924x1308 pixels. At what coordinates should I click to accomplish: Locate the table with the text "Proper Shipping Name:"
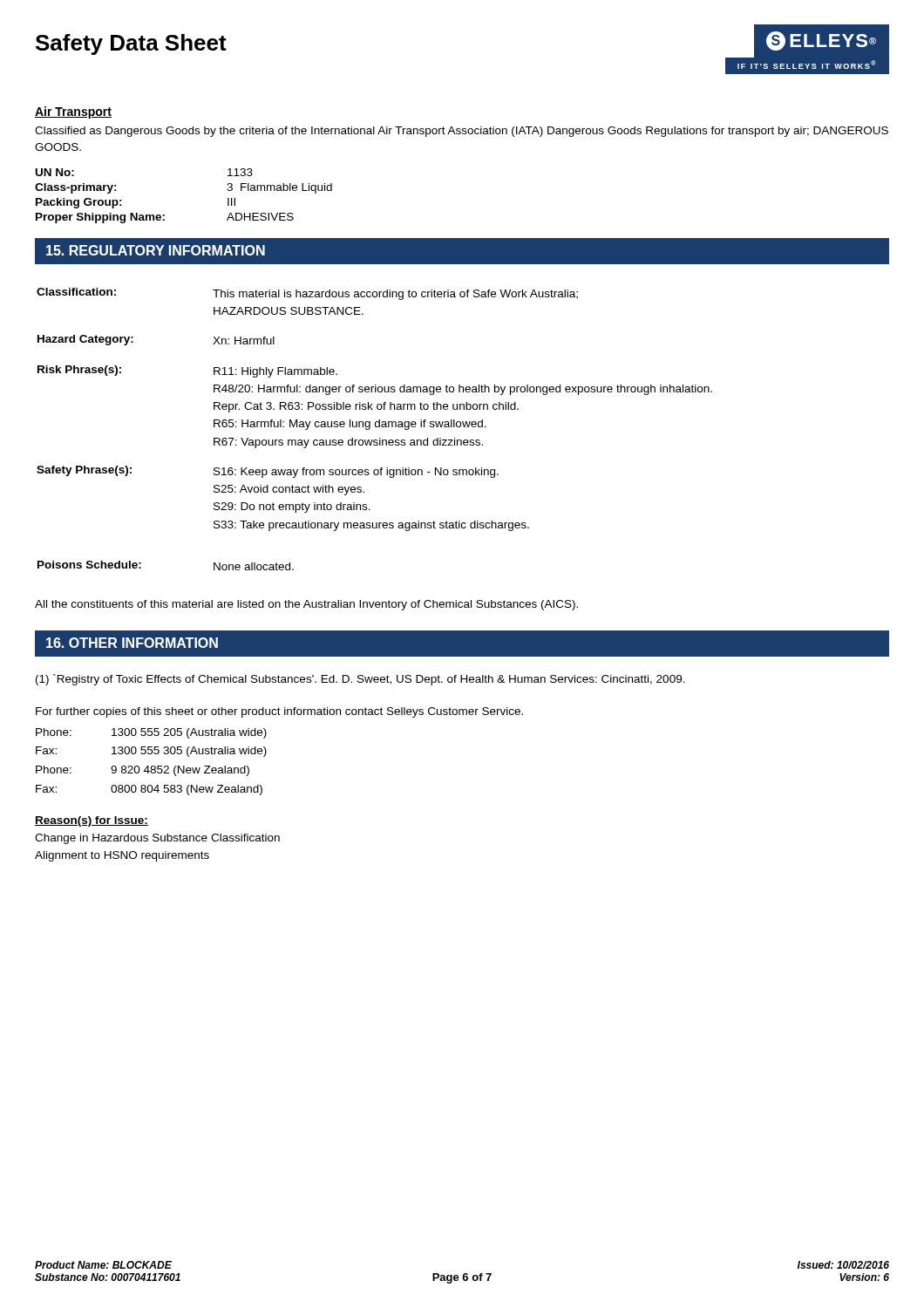tap(462, 194)
